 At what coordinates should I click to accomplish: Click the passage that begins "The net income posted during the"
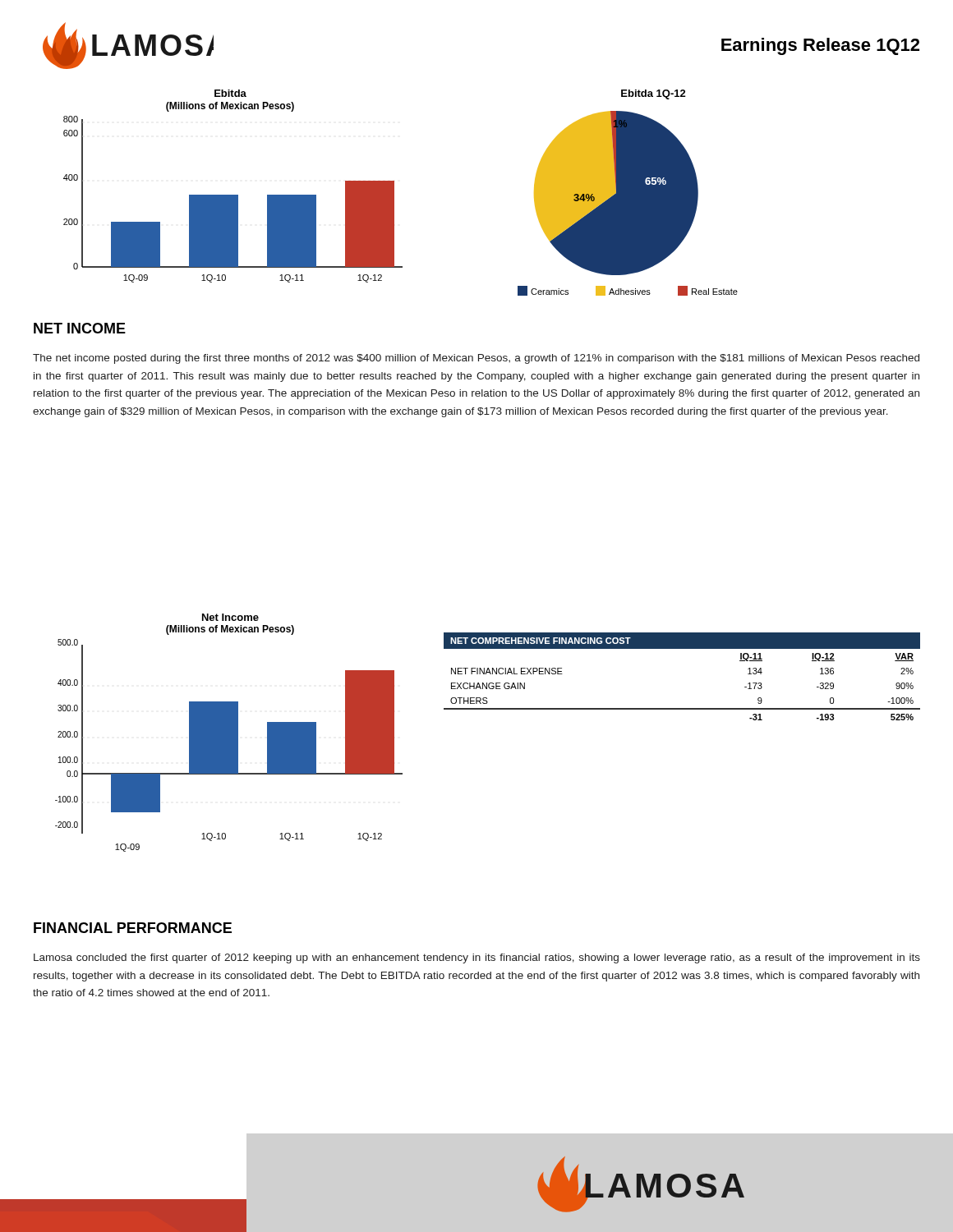coord(476,384)
